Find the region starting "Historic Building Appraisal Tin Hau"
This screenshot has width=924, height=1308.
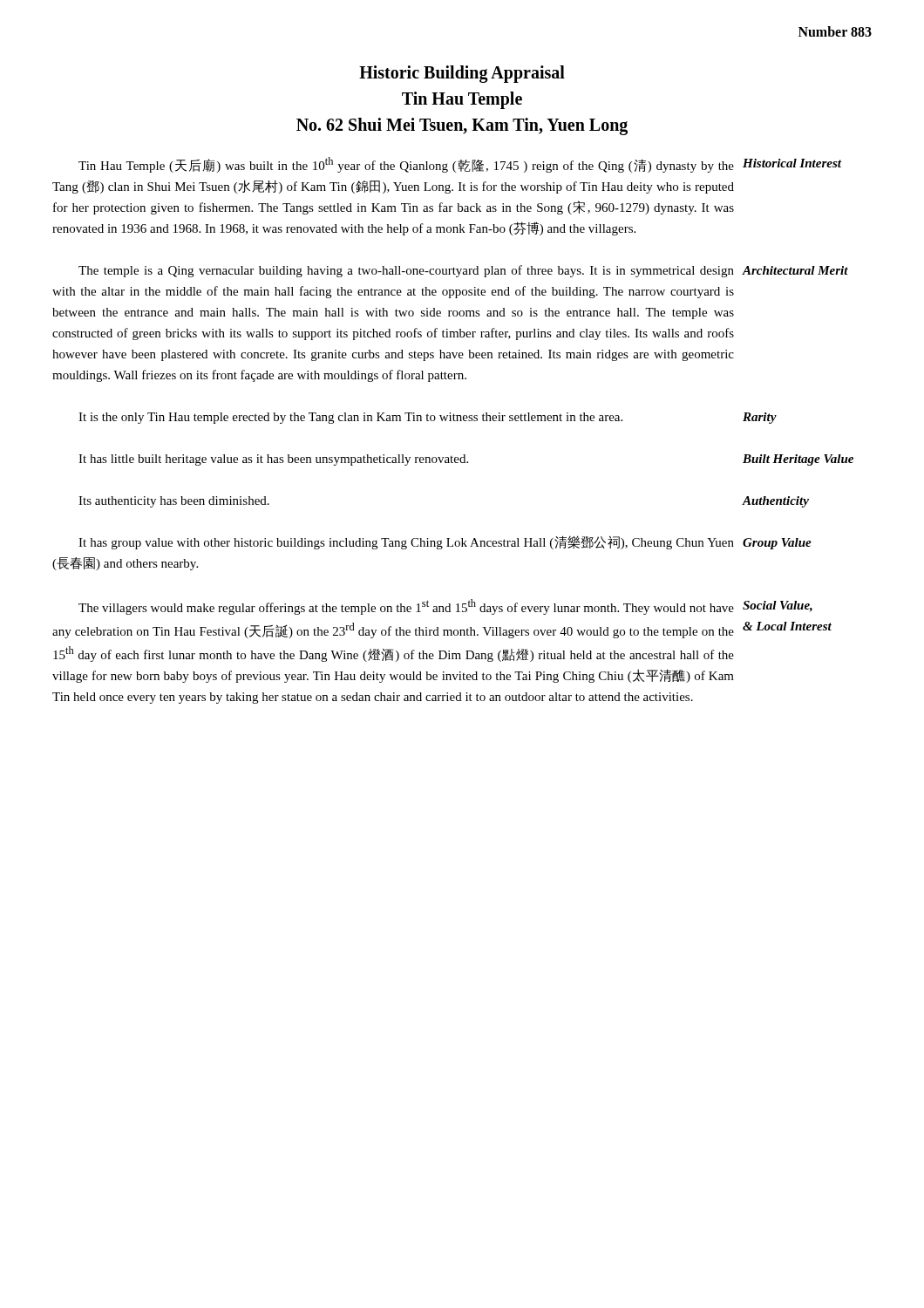tap(462, 98)
